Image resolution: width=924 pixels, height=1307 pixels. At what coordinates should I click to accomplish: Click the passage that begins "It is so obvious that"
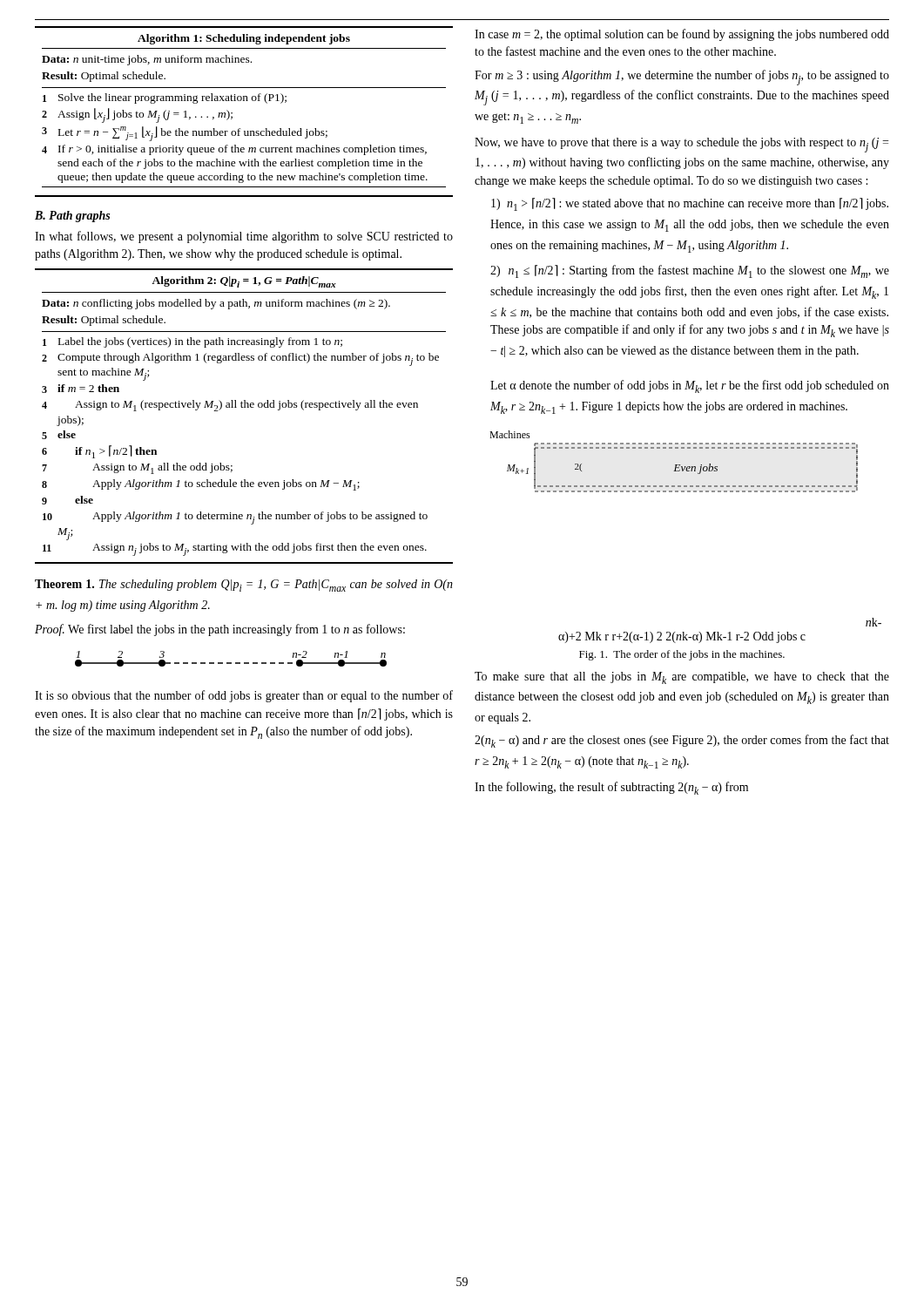244,716
